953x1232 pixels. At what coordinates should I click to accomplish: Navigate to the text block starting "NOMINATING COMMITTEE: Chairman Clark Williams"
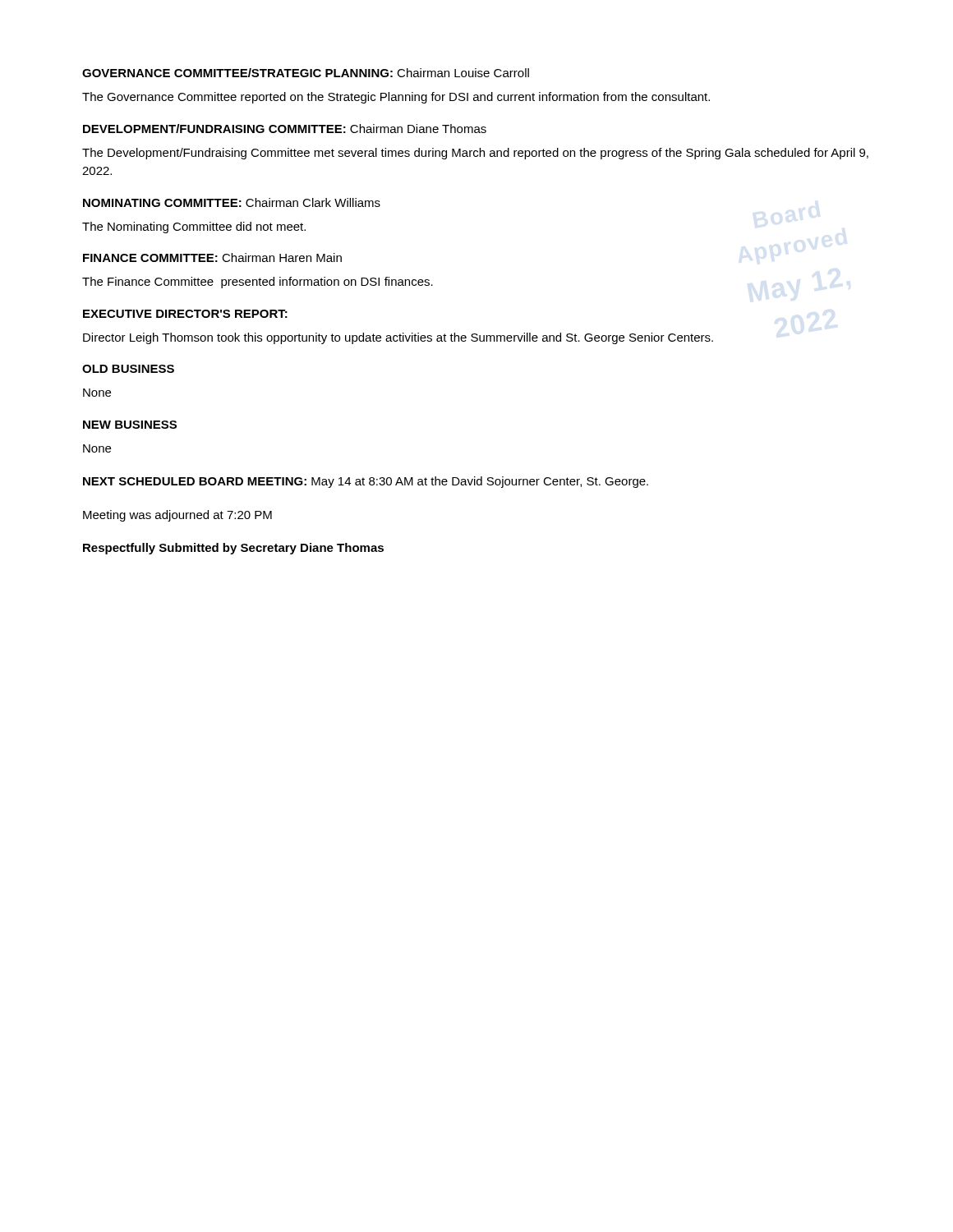pyautogui.click(x=231, y=202)
